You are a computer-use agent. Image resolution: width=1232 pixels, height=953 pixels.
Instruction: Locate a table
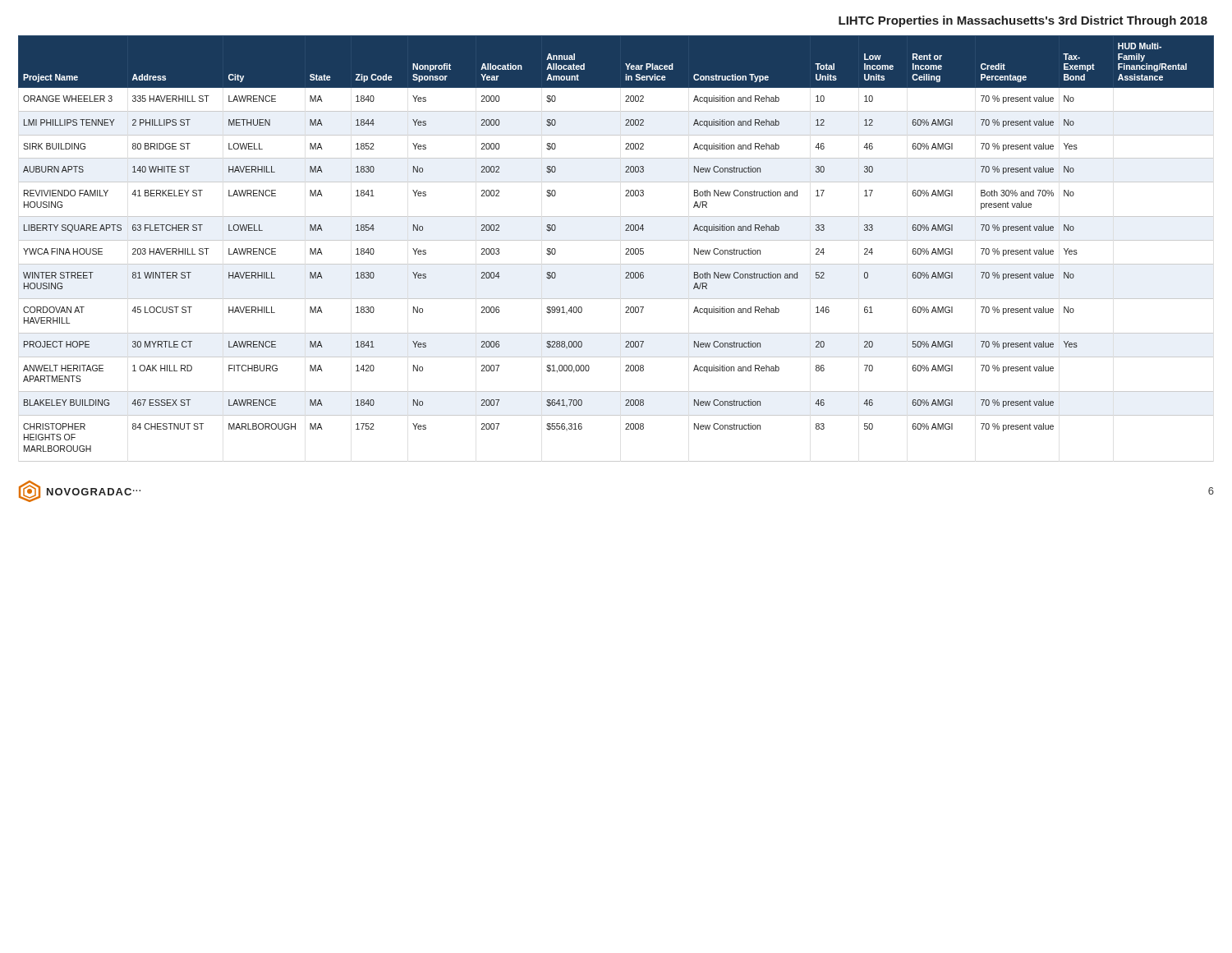tap(616, 248)
